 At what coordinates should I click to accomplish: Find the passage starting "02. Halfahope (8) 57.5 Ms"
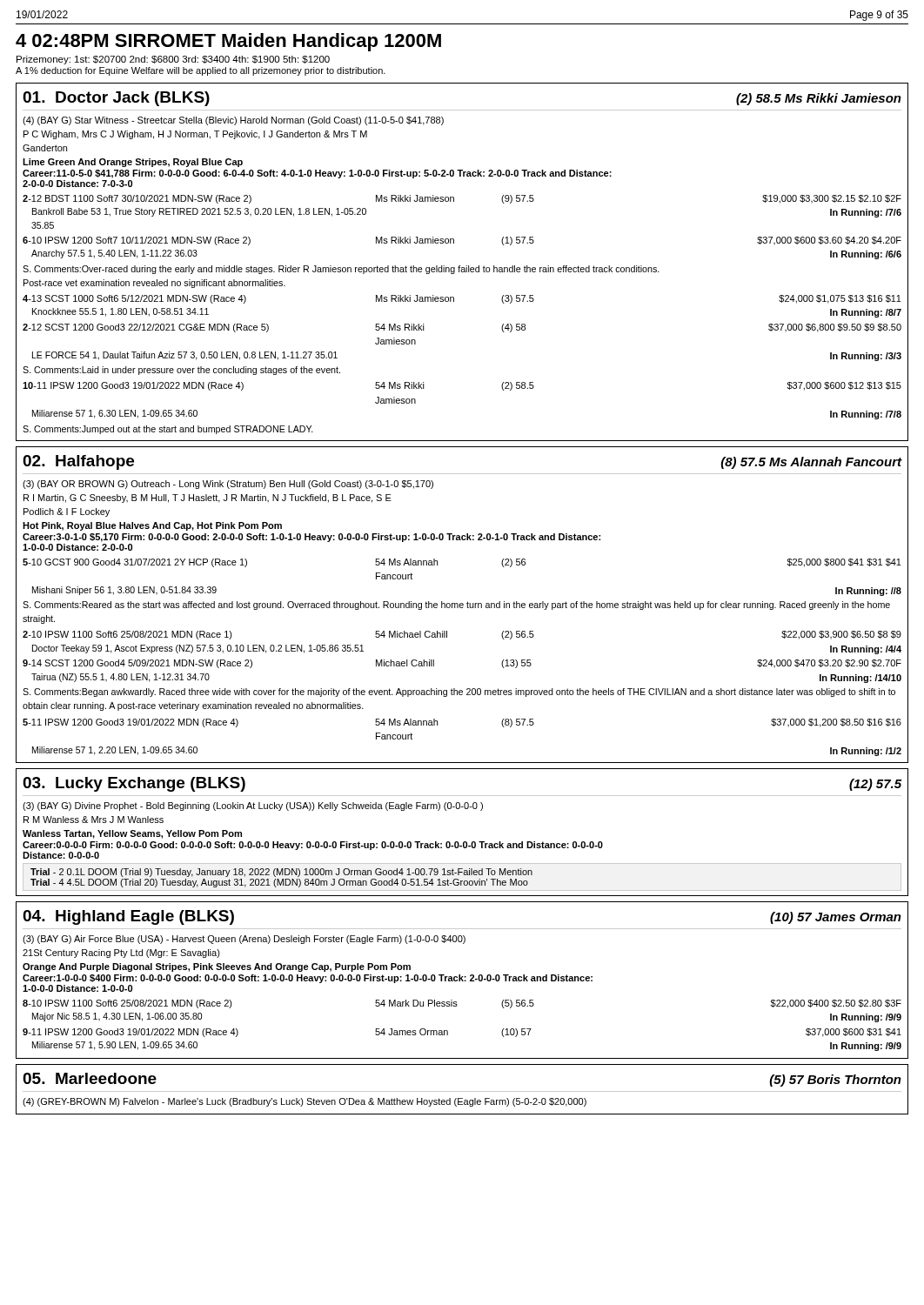pyautogui.click(x=462, y=605)
